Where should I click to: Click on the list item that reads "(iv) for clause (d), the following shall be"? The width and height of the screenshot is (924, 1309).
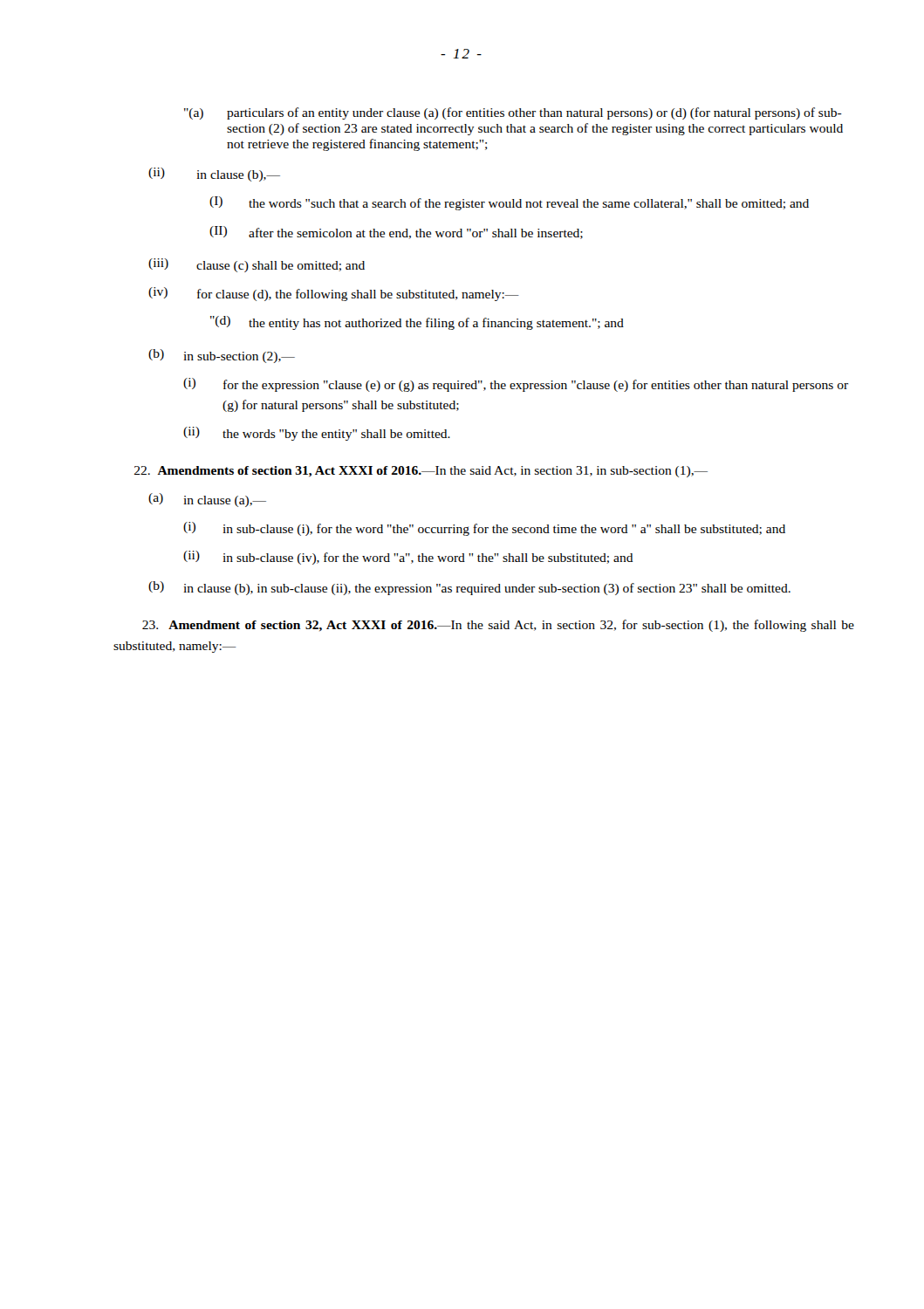(501, 294)
